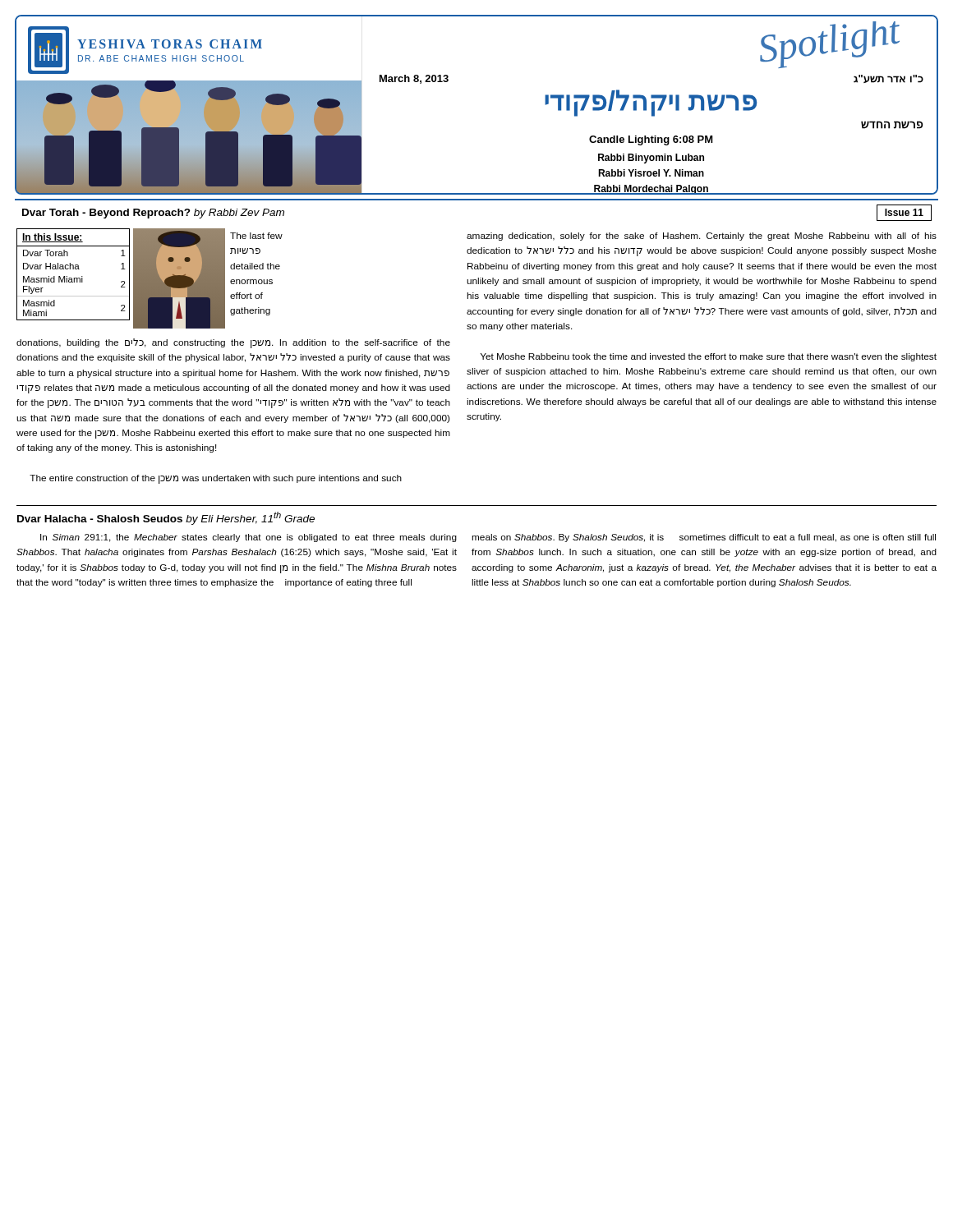Locate the table with the text "Dvar Torah"
The height and width of the screenshot is (1232, 953).
(x=73, y=274)
